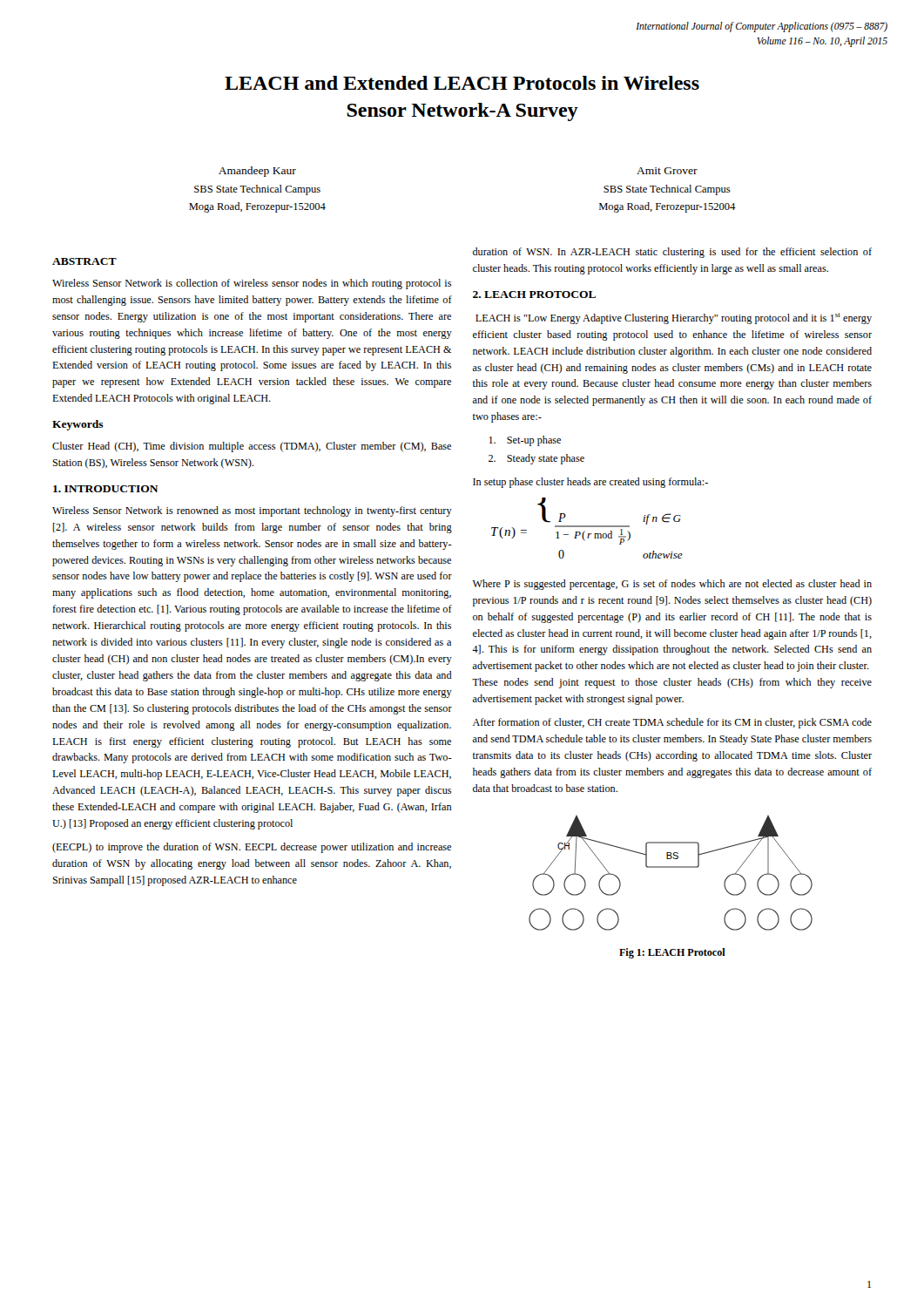Viewport: 924px width, 1307px height.
Task: Point to the block beginning "Where P is suggested percentage, G is set"
Action: [x=672, y=686]
